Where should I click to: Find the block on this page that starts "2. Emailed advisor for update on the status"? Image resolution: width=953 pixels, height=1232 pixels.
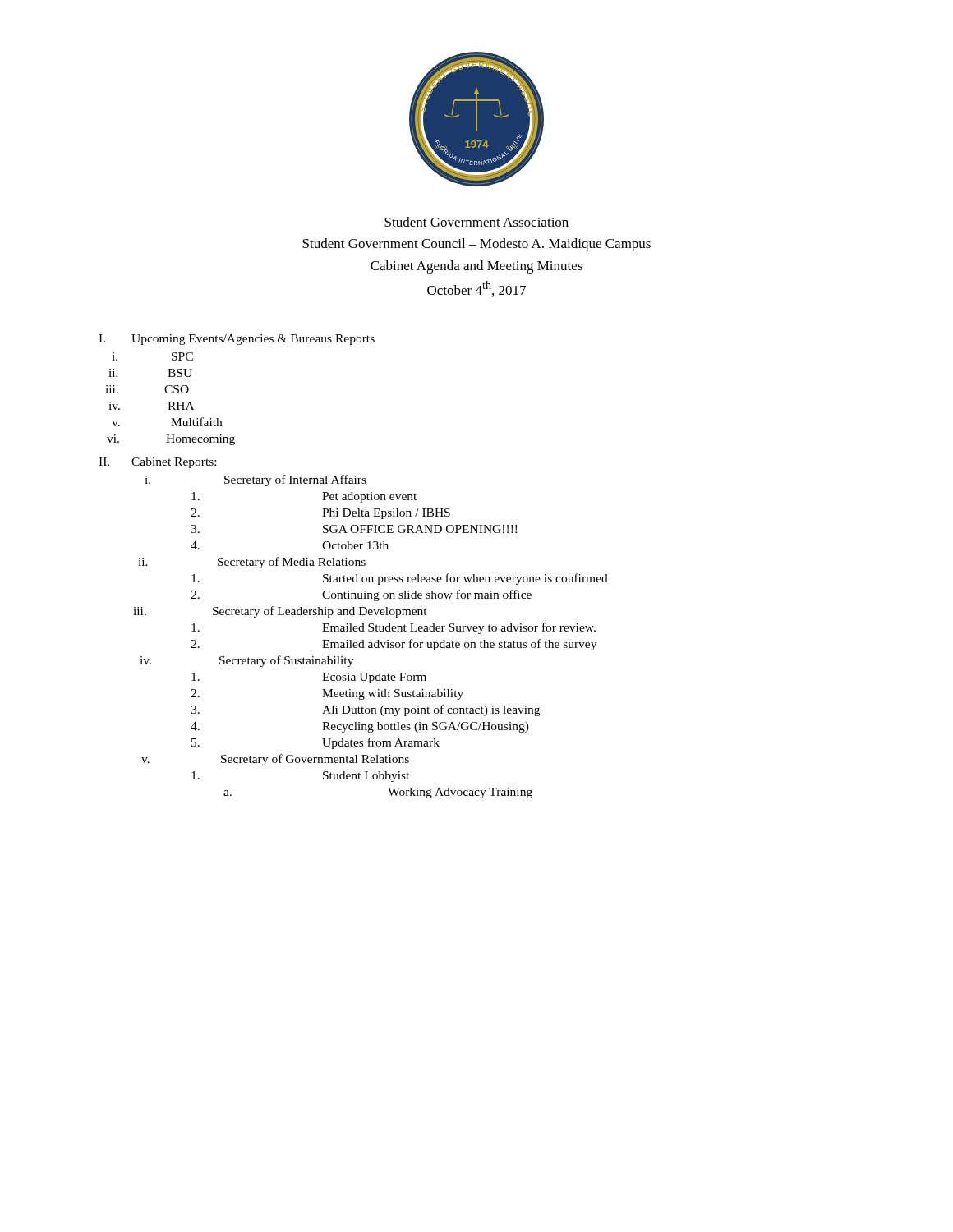348,644
